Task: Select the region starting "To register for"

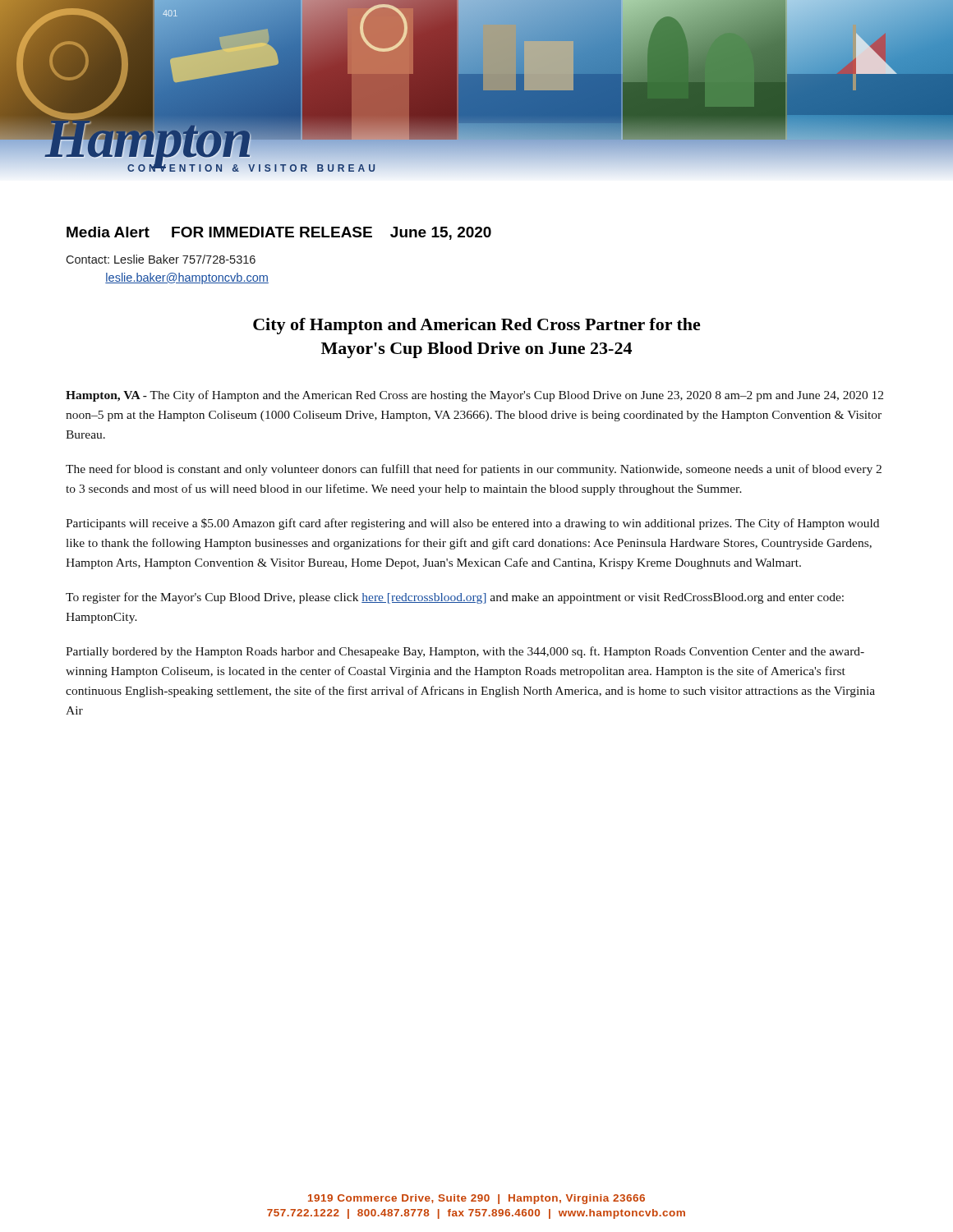Action: pyautogui.click(x=455, y=607)
